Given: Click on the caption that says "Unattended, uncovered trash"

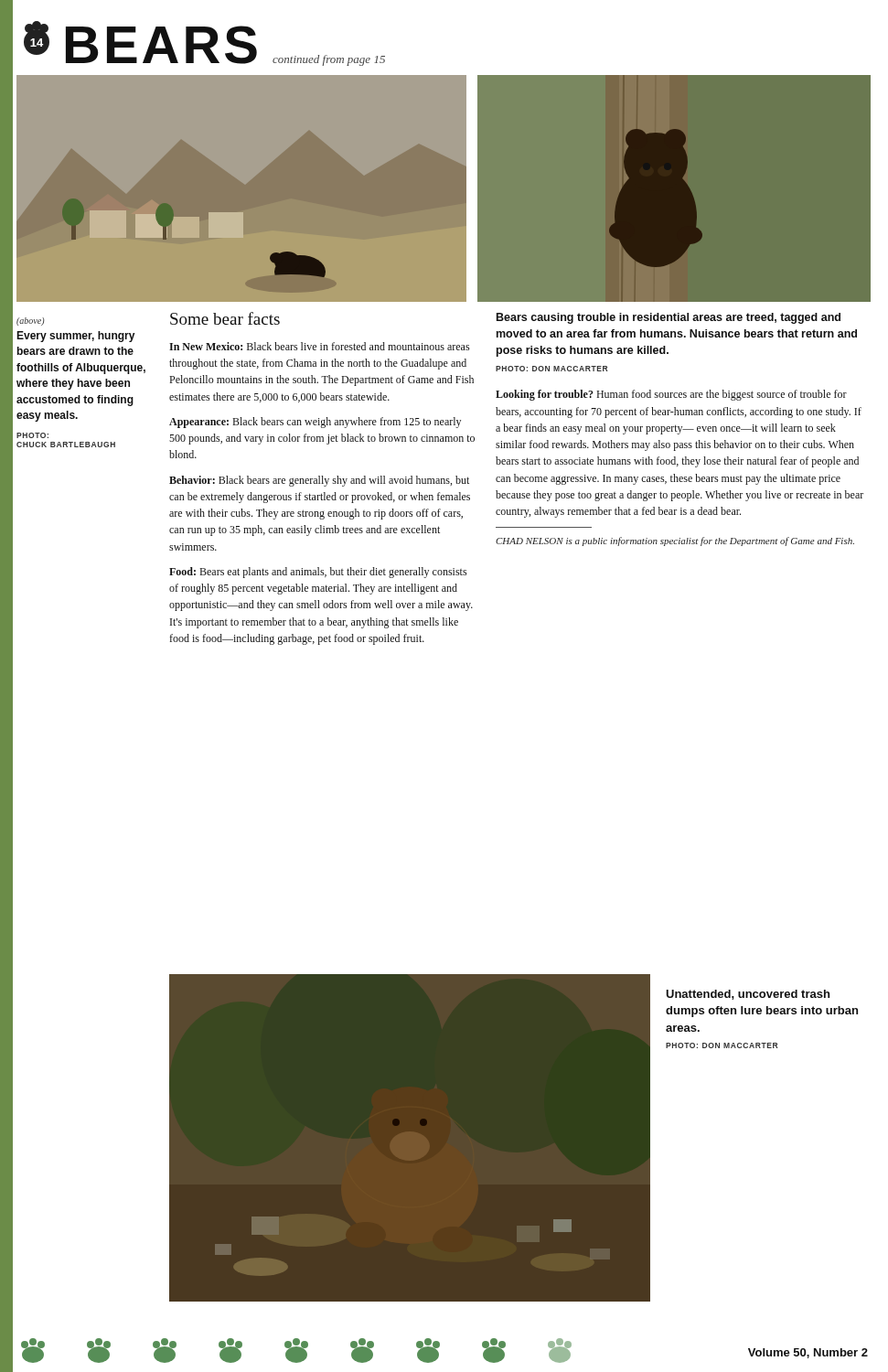Looking at the screenshot, I should (x=762, y=1011).
